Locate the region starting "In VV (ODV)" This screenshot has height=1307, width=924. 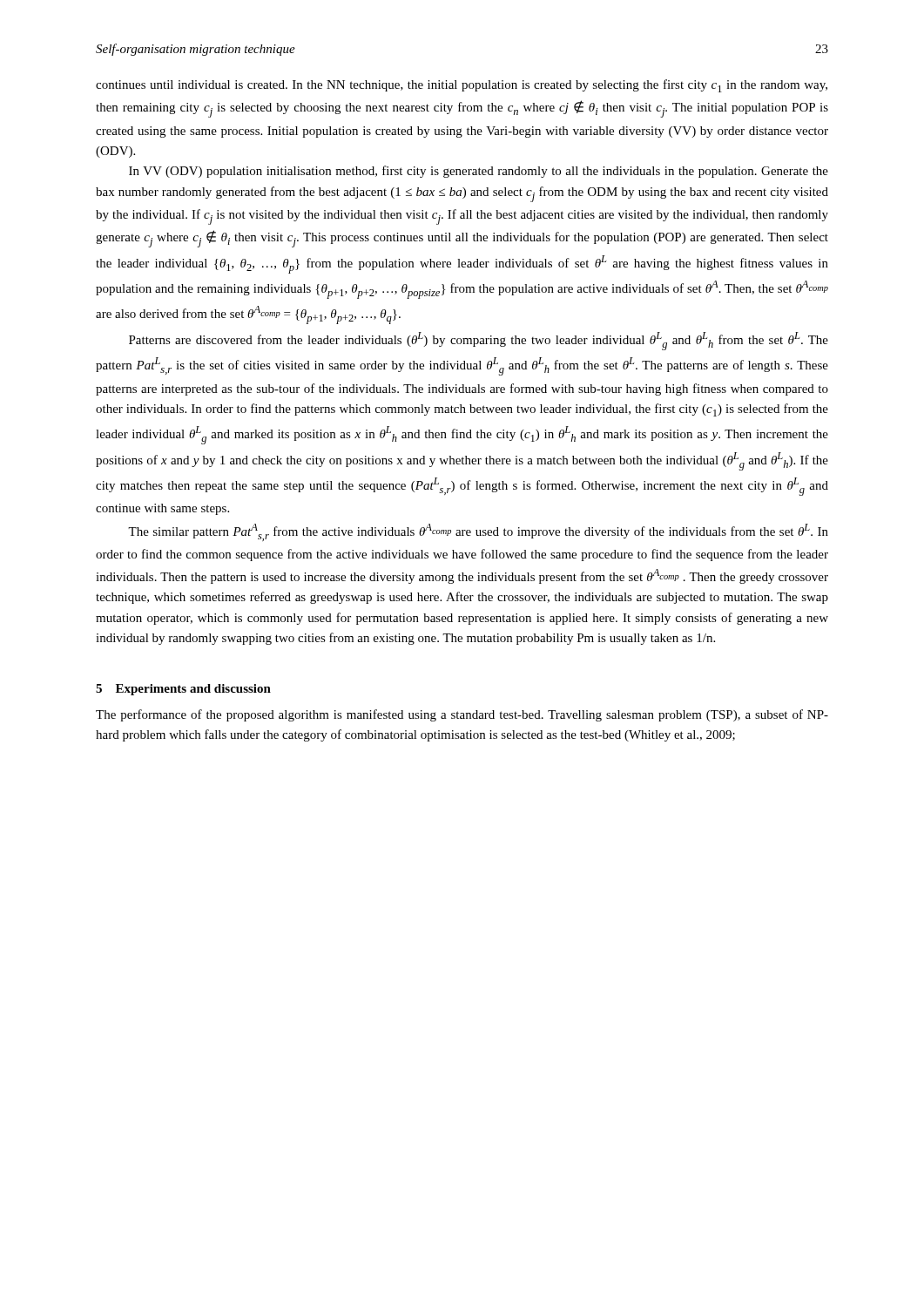pyautogui.click(x=462, y=244)
